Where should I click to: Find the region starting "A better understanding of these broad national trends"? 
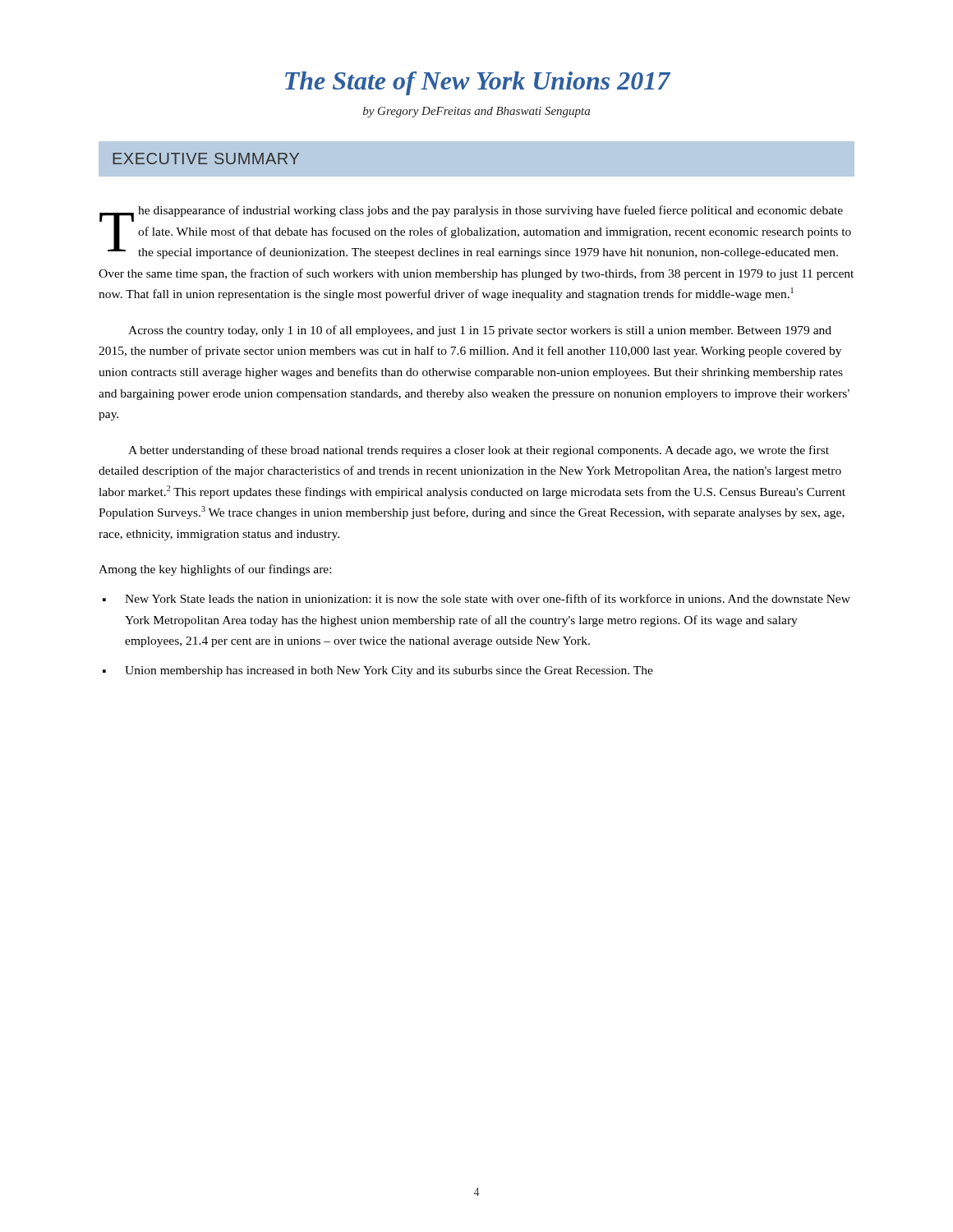[x=472, y=491]
